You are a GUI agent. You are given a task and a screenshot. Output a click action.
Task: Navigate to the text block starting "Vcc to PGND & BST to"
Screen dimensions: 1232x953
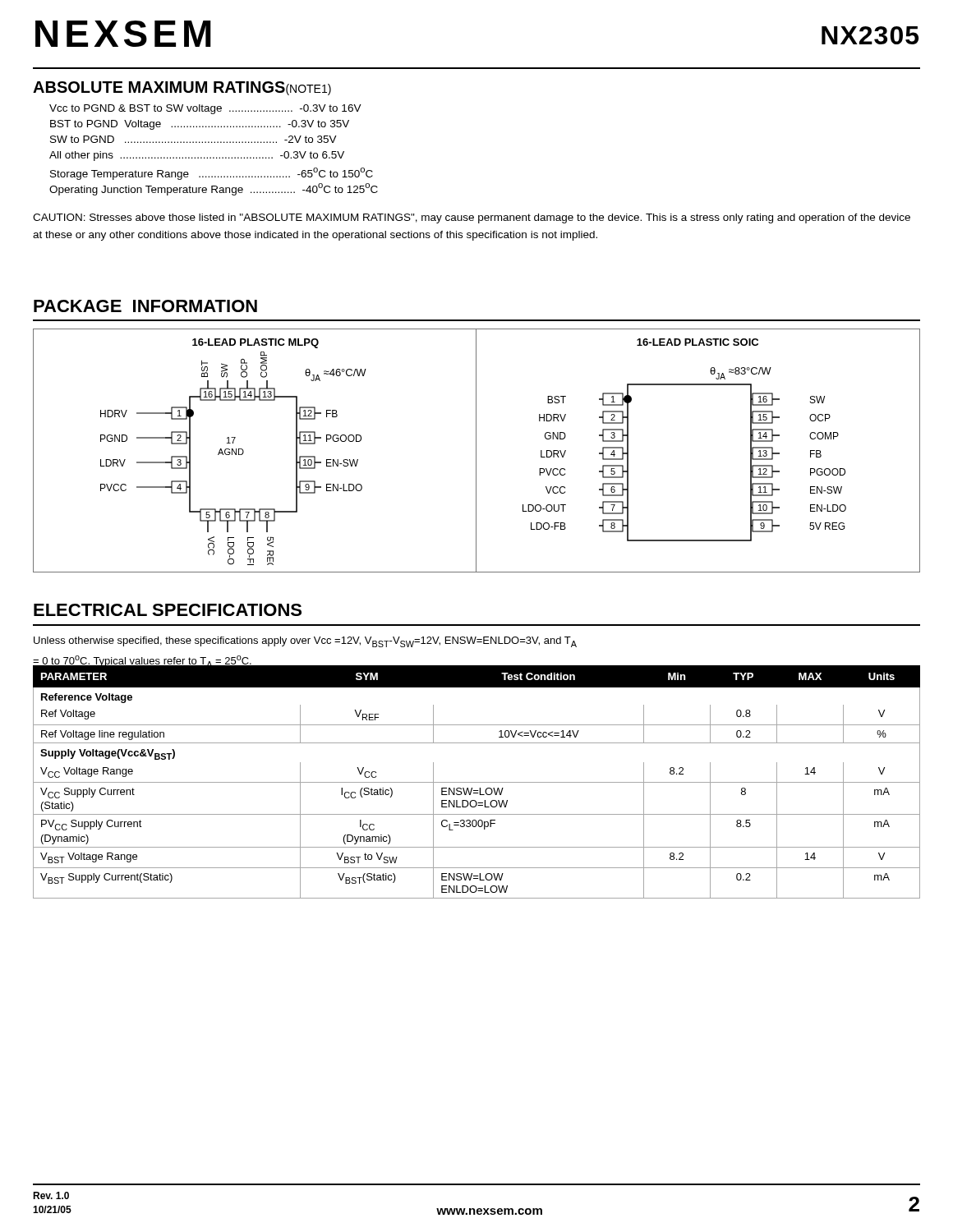coord(205,108)
